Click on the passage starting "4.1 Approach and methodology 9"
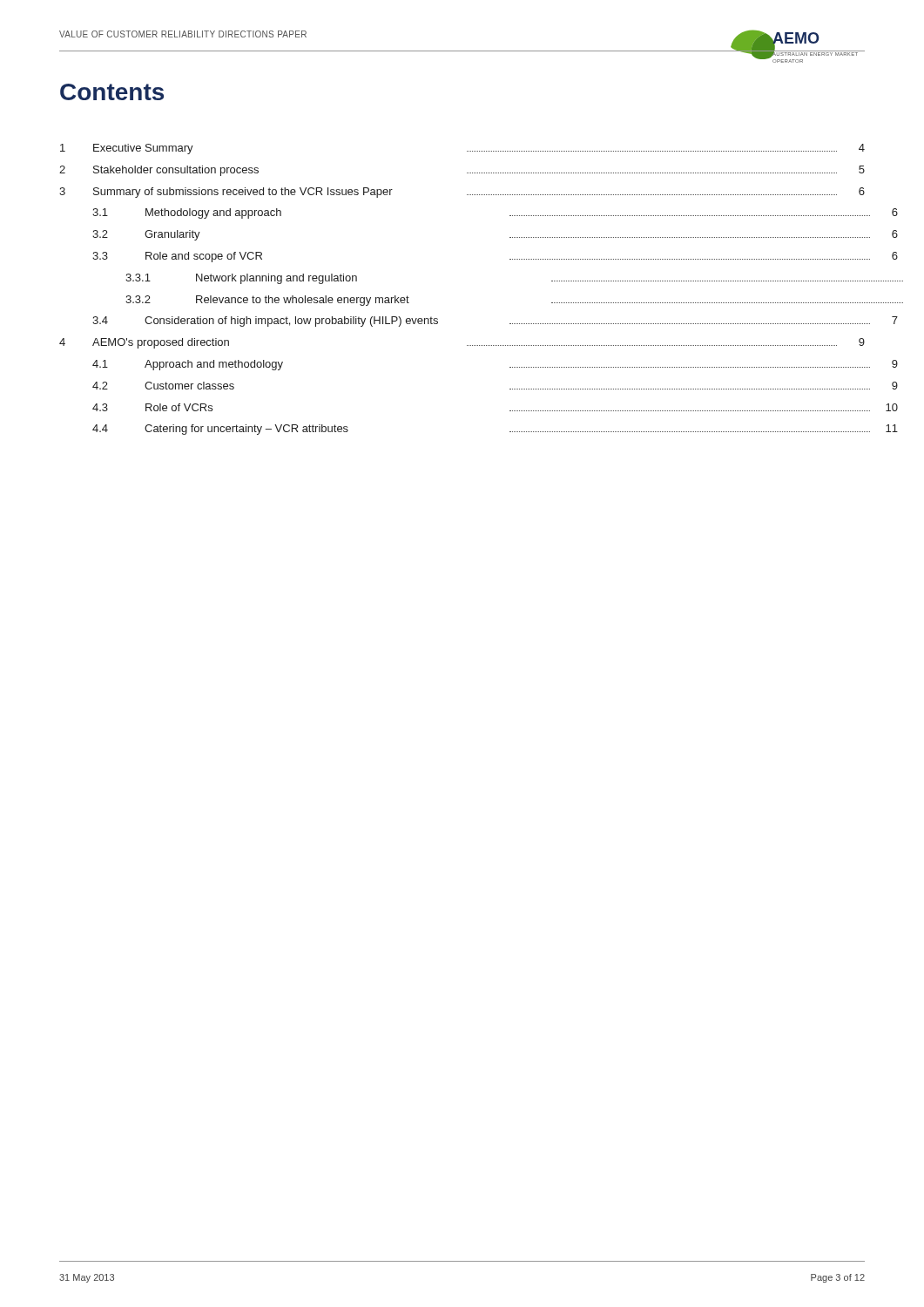Viewport: 924px width, 1307px height. [210, 365]
